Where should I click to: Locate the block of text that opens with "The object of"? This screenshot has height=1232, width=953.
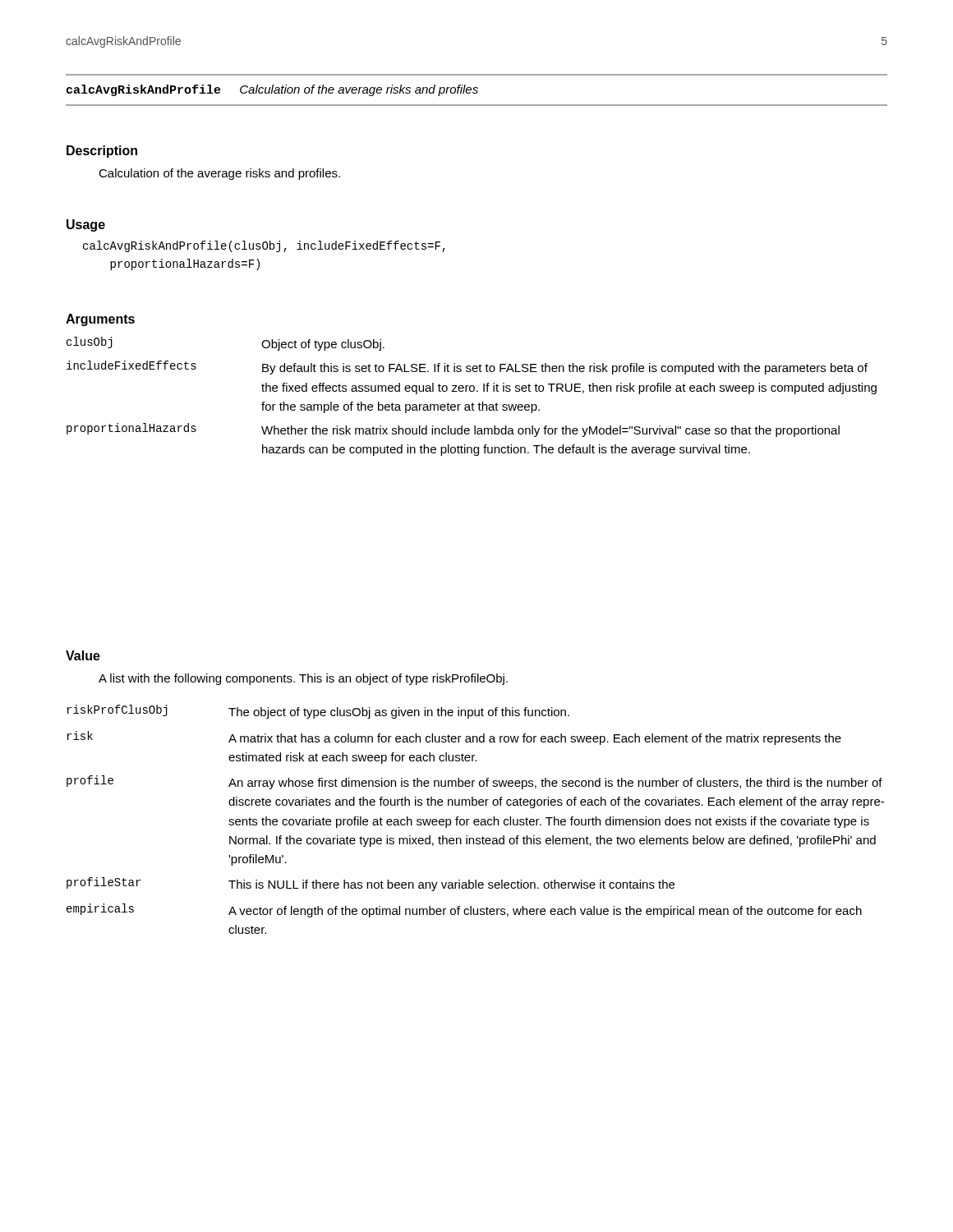(399, 712)
